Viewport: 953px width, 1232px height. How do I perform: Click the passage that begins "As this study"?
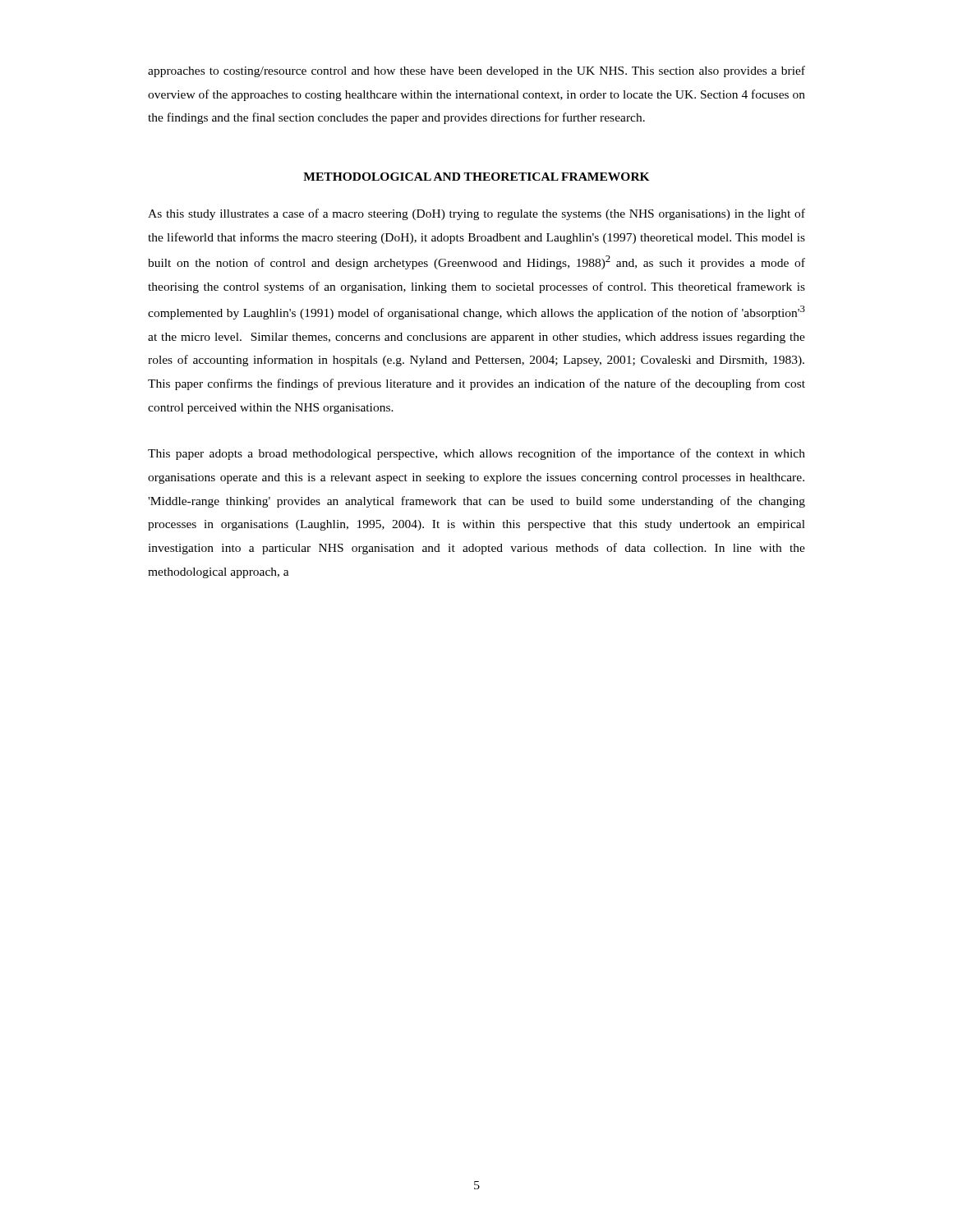coord(476,310)
